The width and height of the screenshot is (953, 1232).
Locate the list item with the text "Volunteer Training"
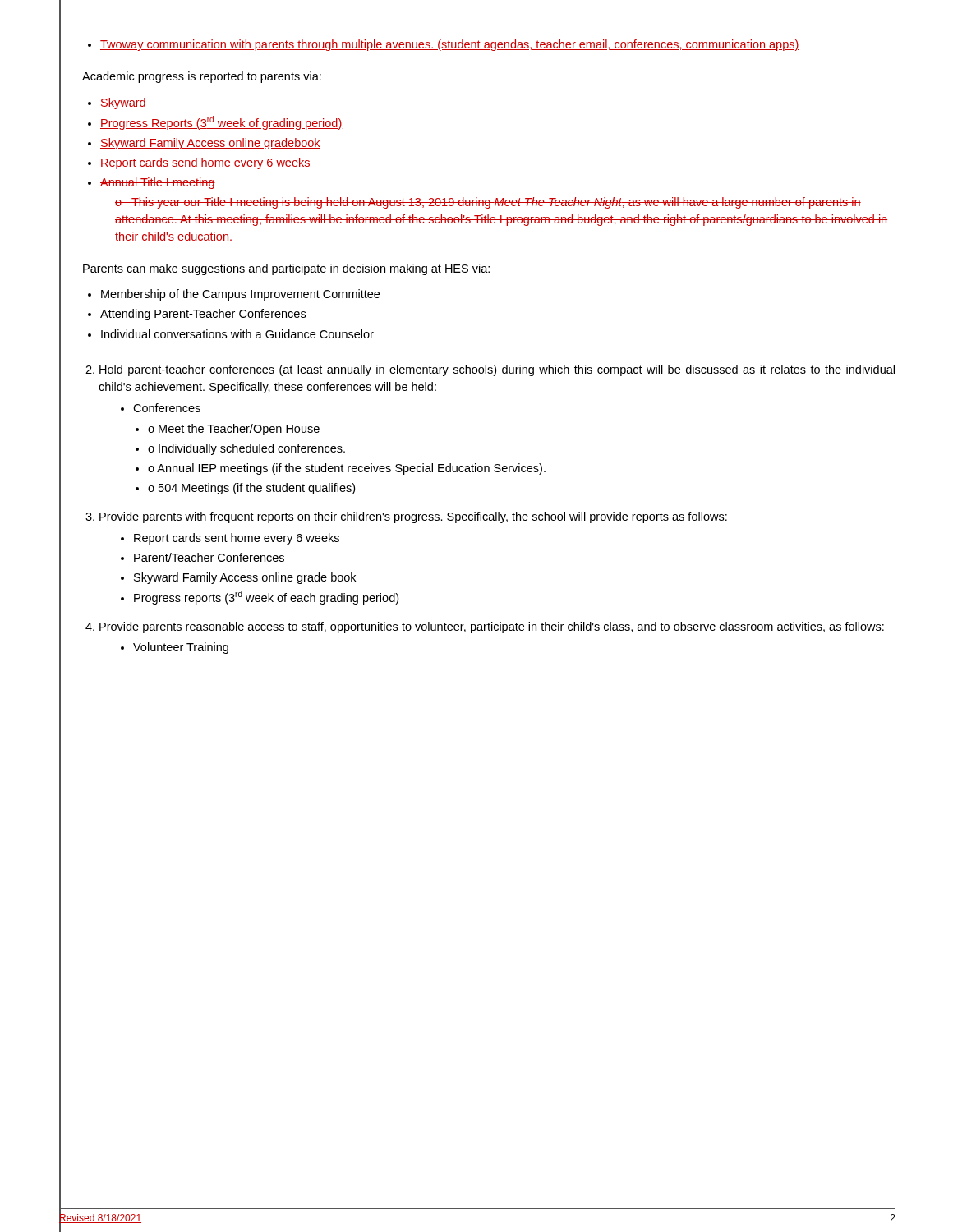click(181, 648)
